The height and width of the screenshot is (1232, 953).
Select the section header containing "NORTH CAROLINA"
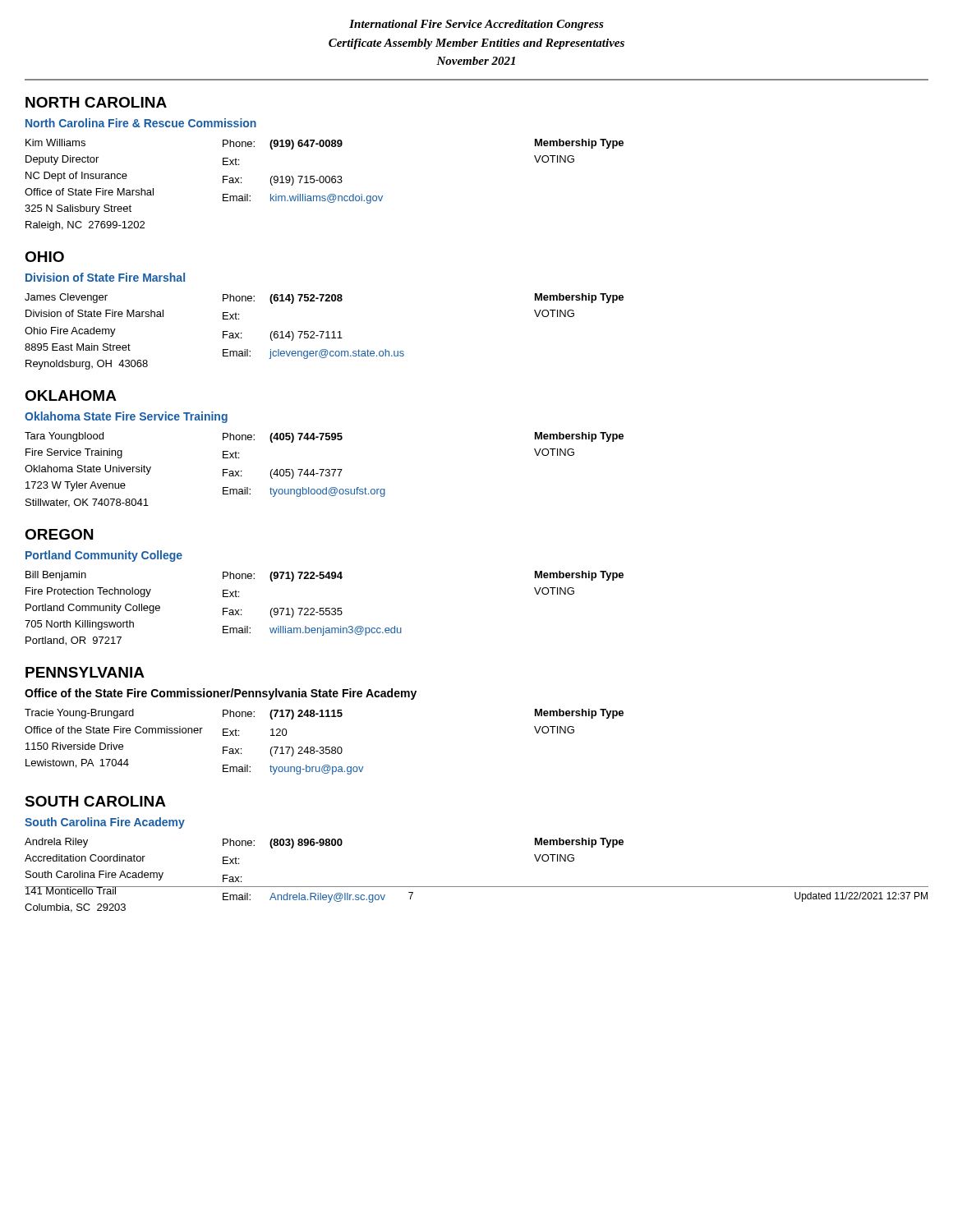[96, 102]
